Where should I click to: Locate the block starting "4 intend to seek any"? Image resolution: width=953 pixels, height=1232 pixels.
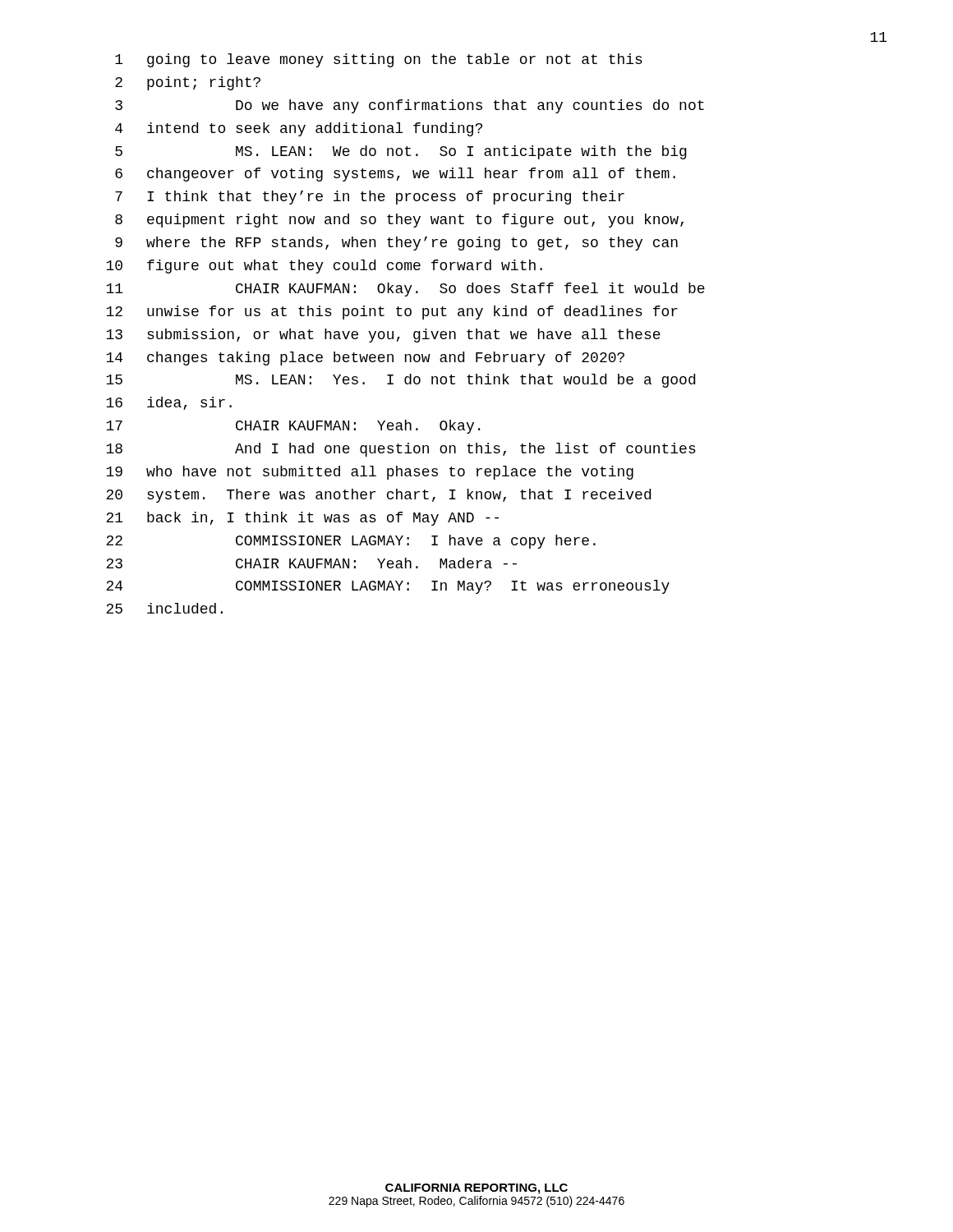click(283, 129)
